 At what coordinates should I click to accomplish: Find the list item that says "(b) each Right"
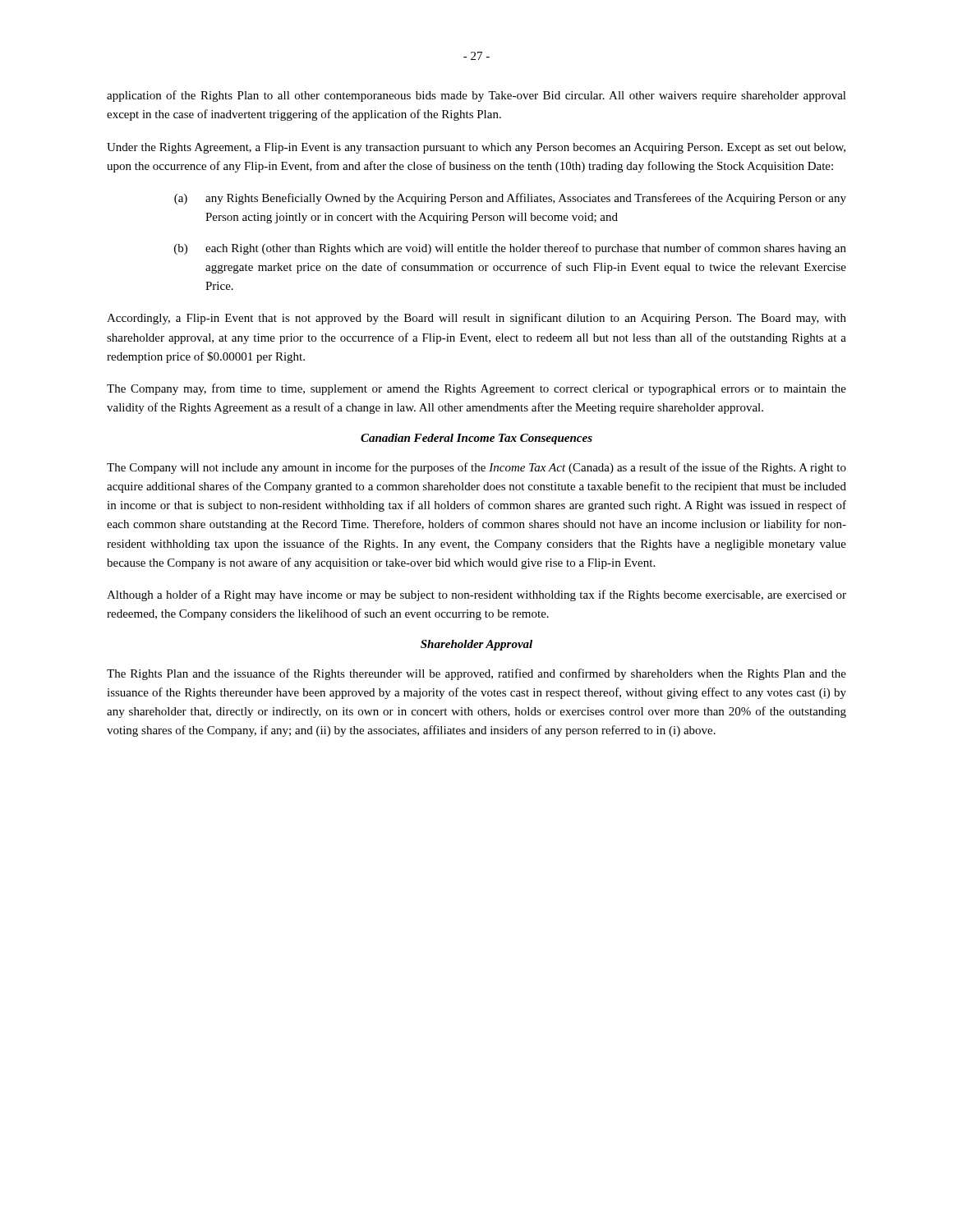501,267
